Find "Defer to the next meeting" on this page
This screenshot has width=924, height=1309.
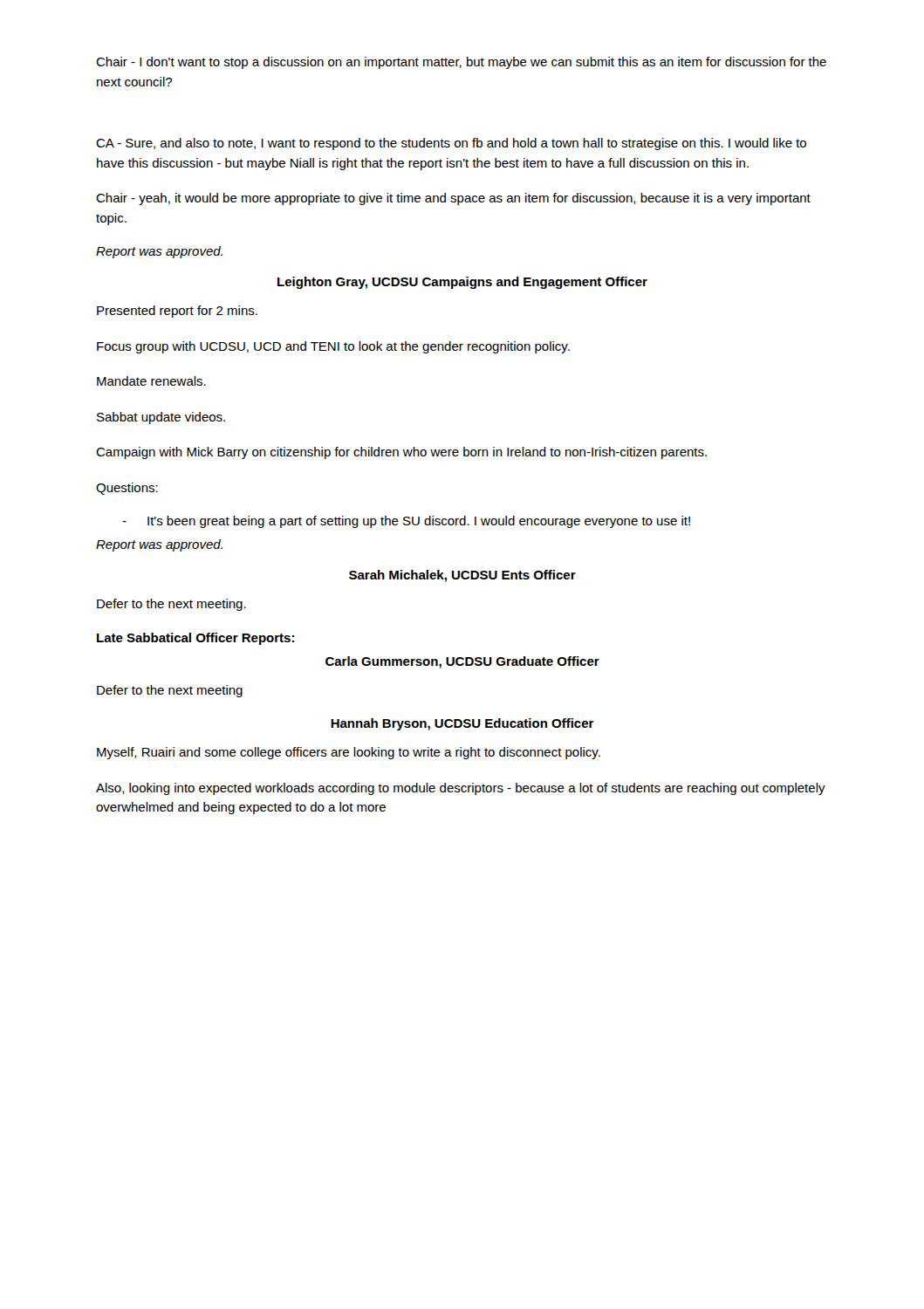coord(169,689)
